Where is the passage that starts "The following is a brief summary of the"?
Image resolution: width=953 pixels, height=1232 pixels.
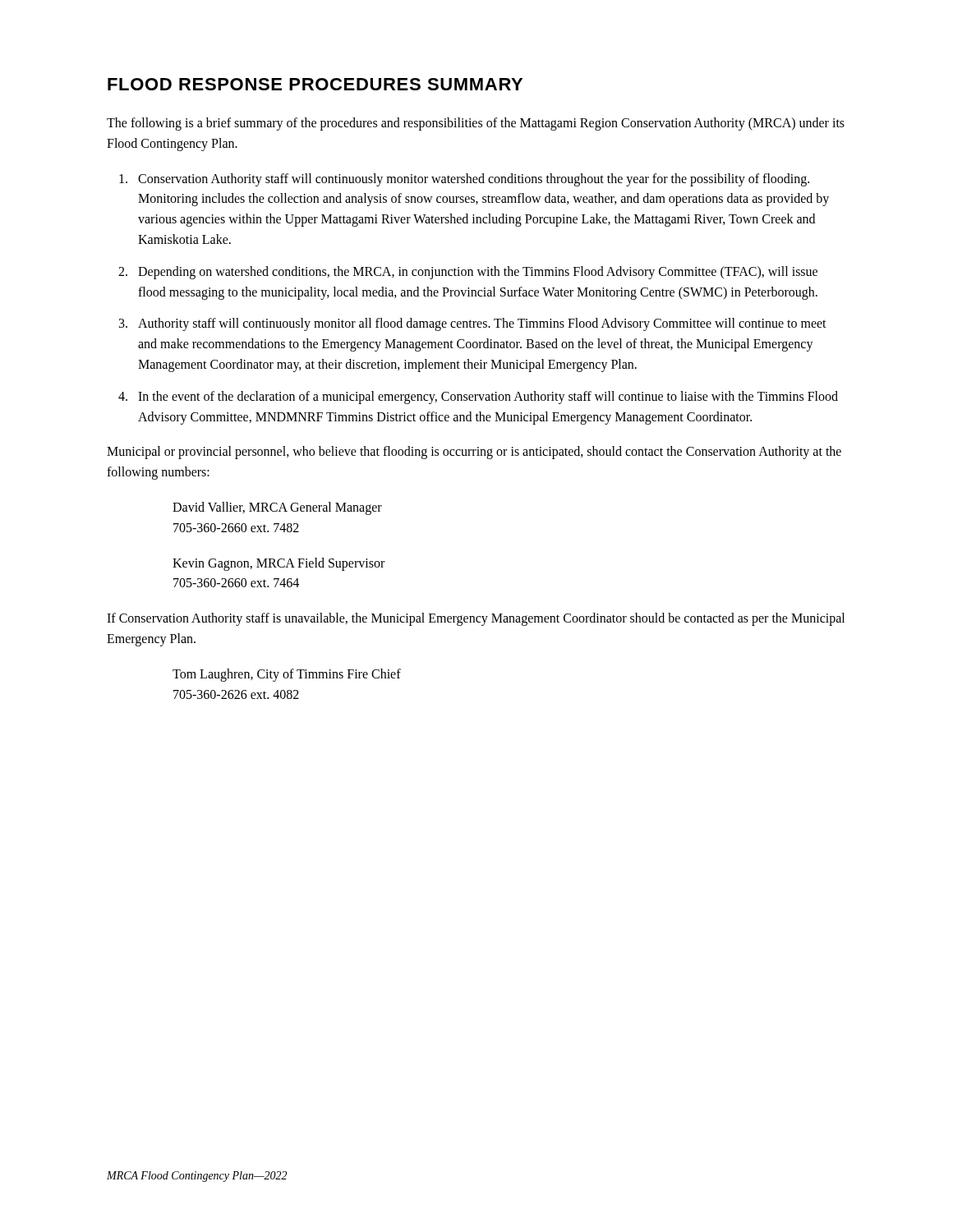coord(476,133)
